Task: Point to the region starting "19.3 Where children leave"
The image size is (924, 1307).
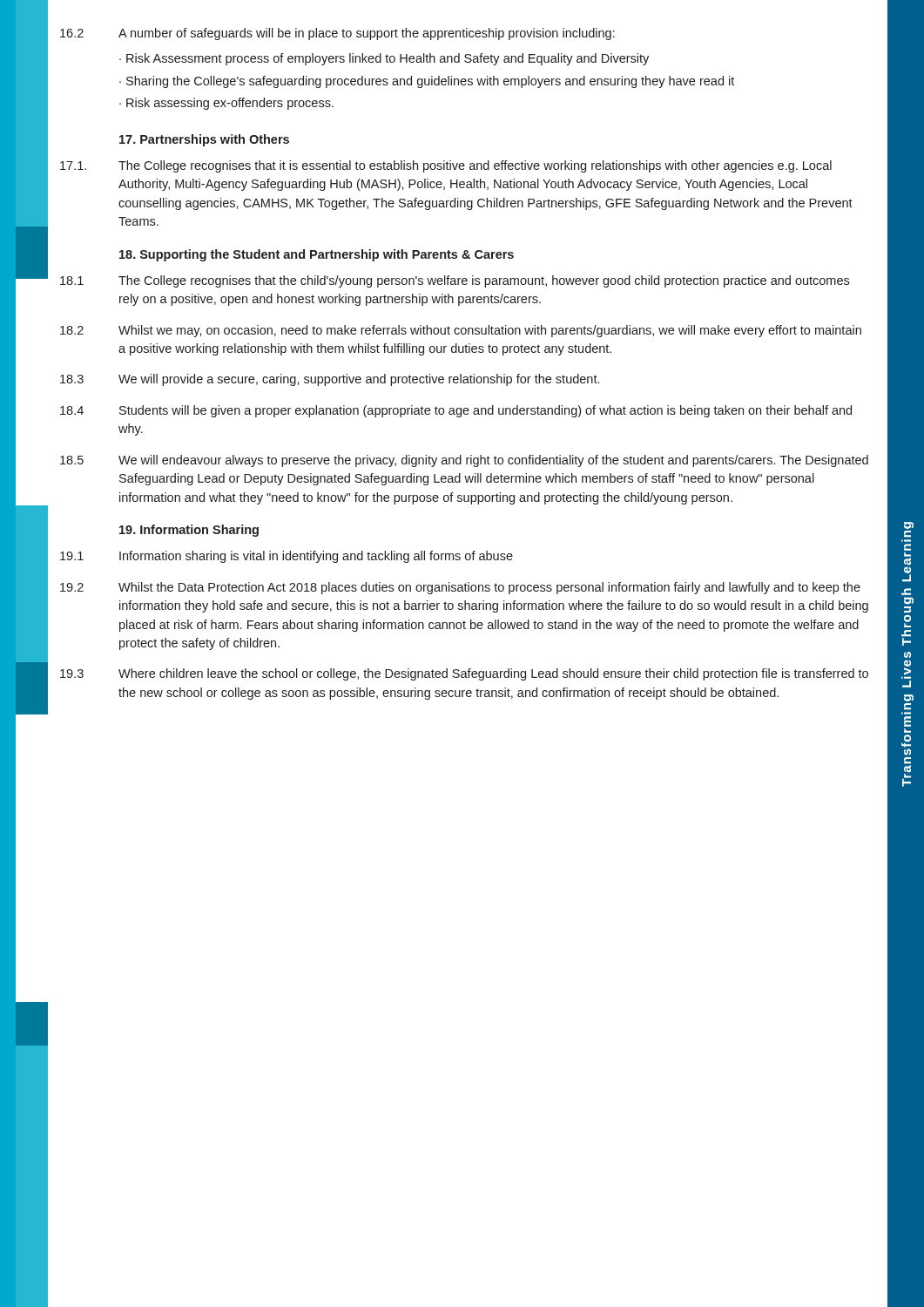Action: [464, 684]
